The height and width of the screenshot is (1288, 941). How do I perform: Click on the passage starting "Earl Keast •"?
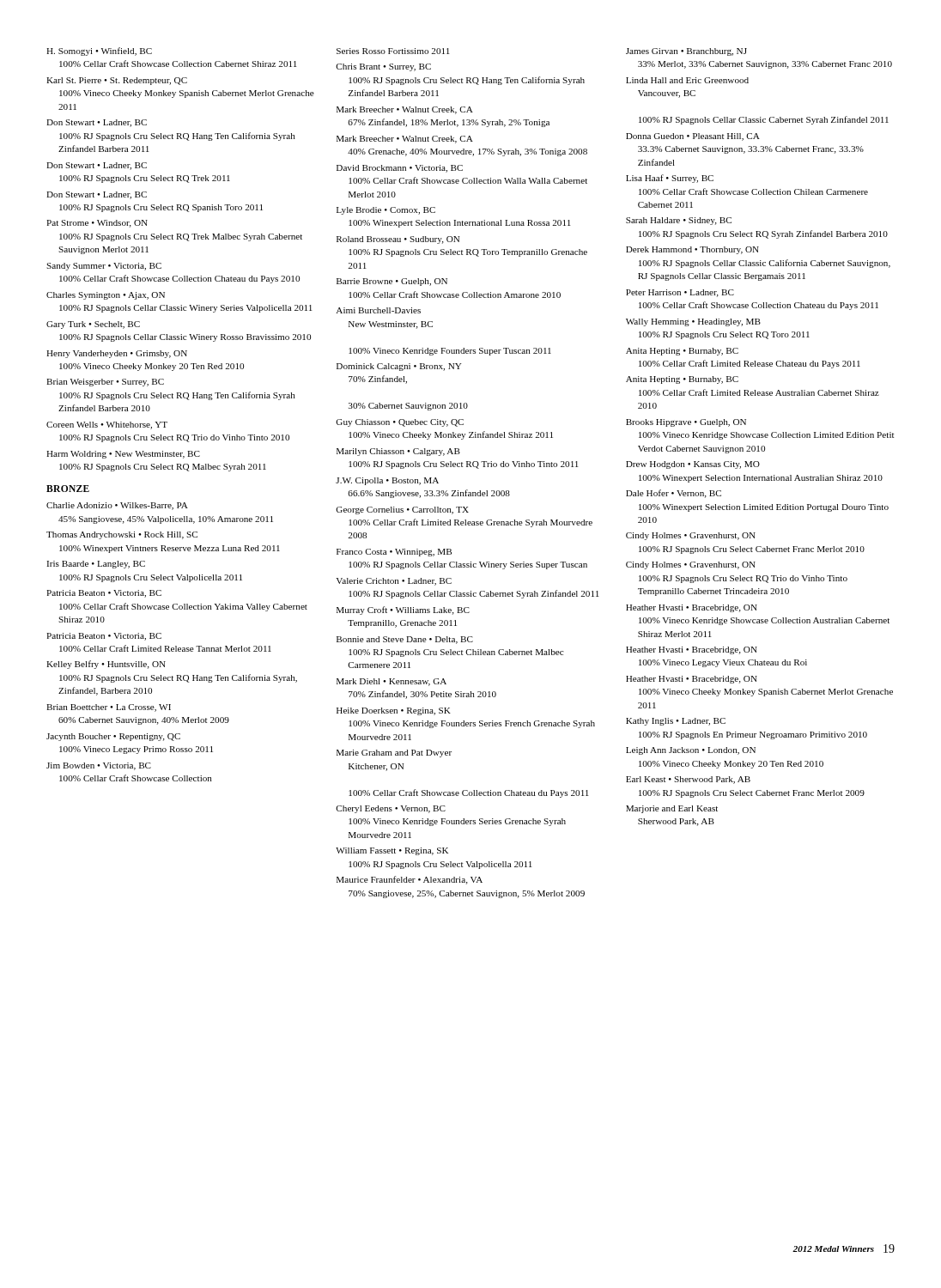[x=760, y=787]
